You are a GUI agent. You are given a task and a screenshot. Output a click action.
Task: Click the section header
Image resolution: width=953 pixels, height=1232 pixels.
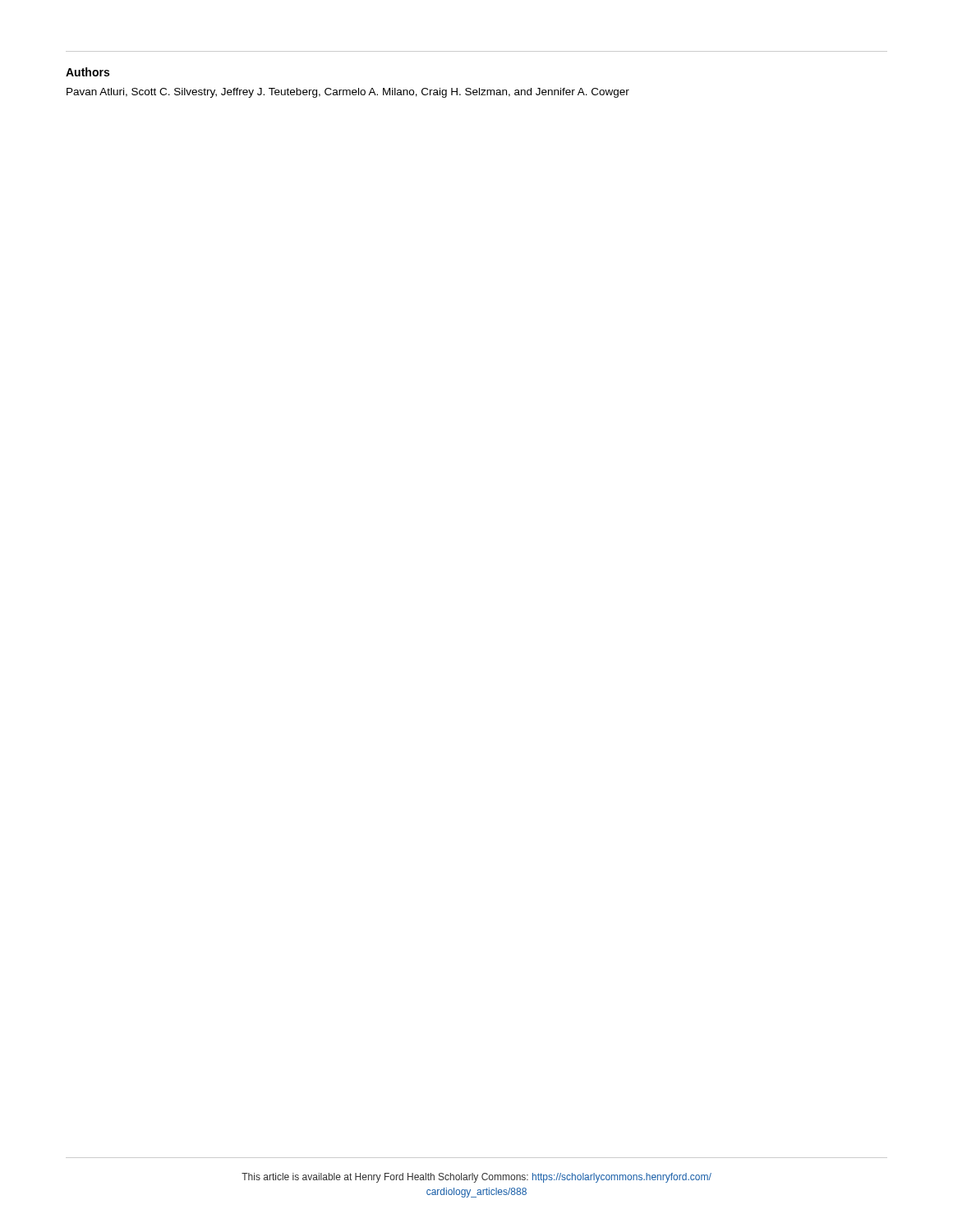(88, 72)
